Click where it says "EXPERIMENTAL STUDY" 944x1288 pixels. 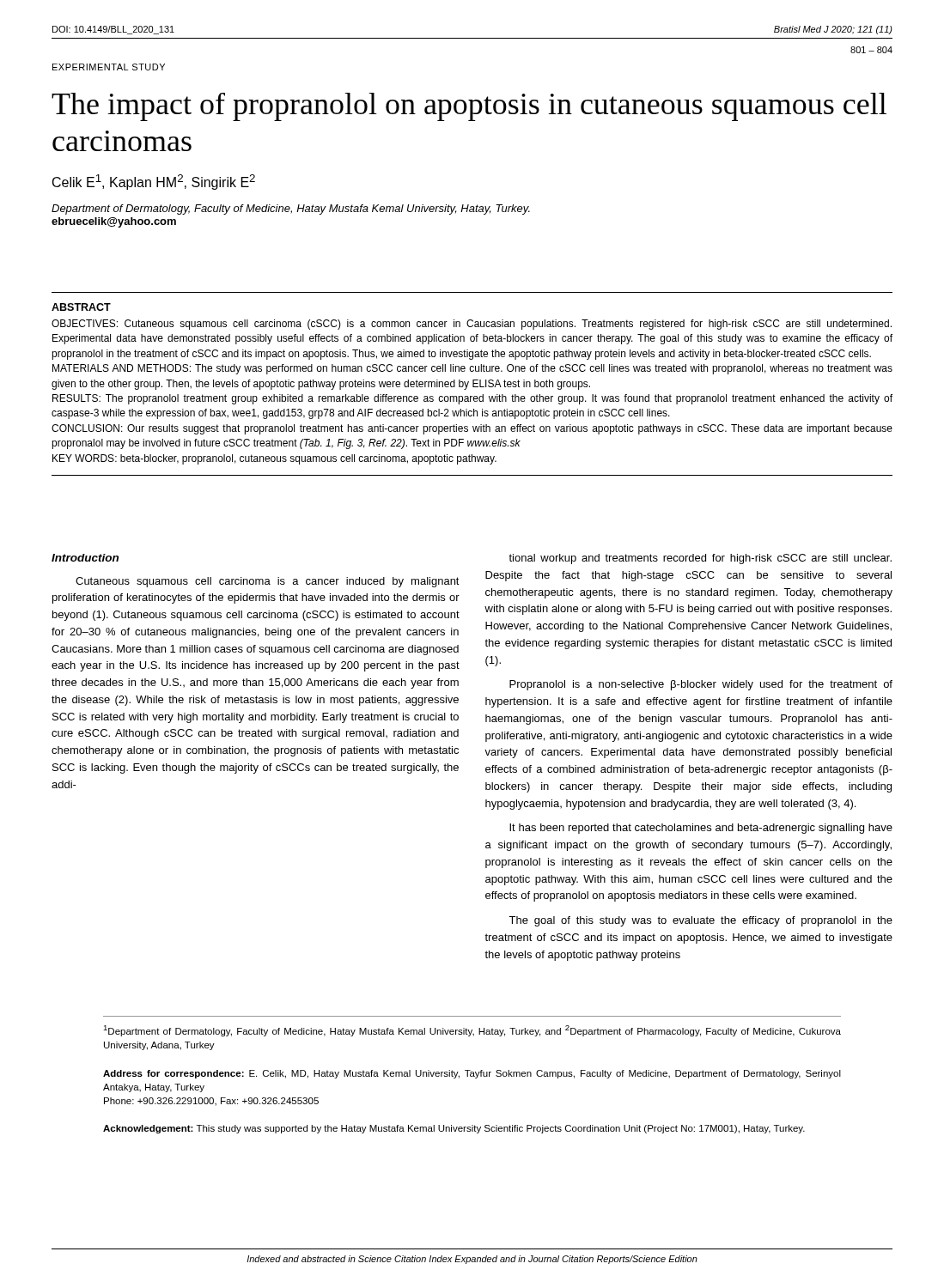pos(109,67)
